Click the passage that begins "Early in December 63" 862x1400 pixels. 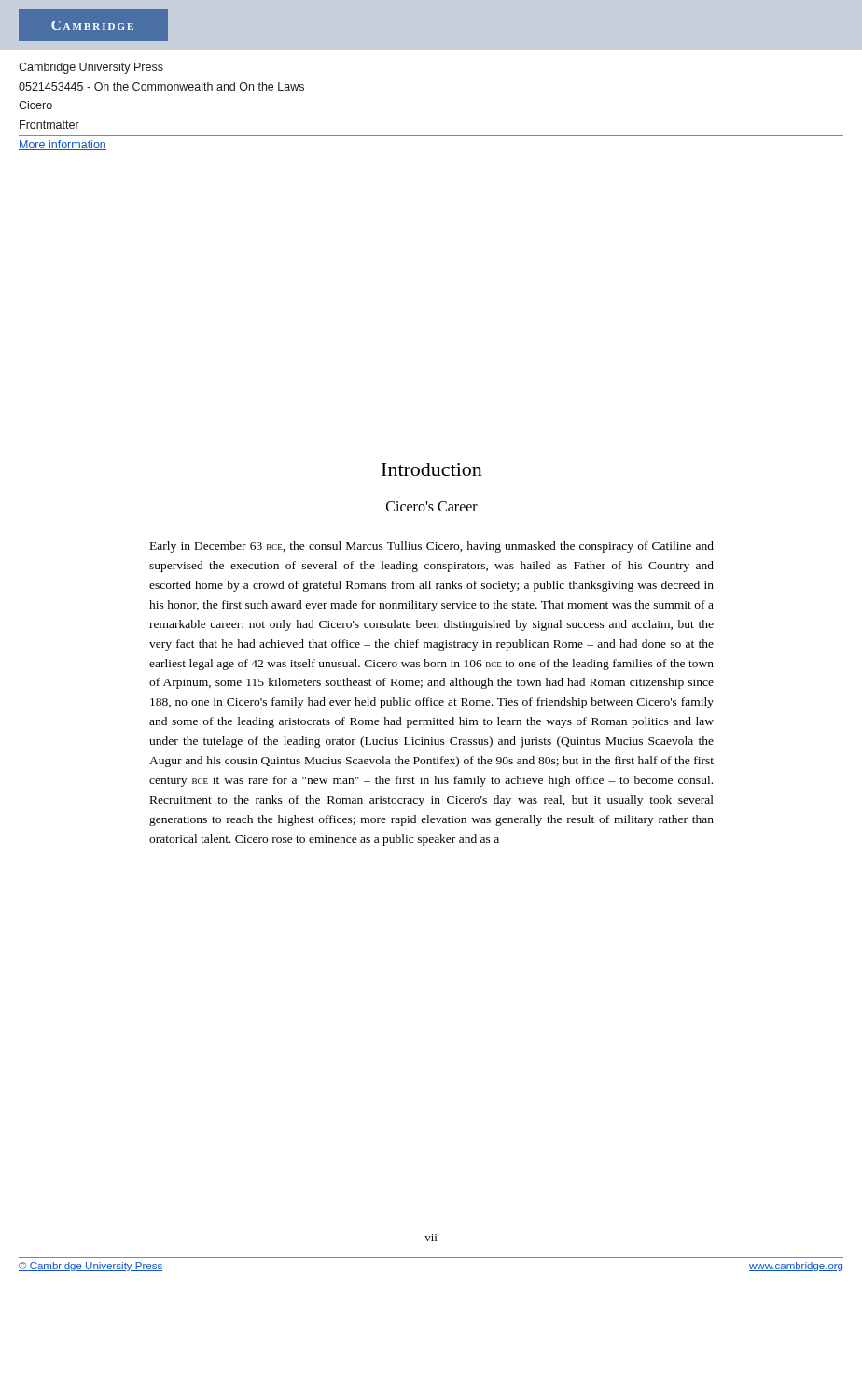tap(431, 692)
